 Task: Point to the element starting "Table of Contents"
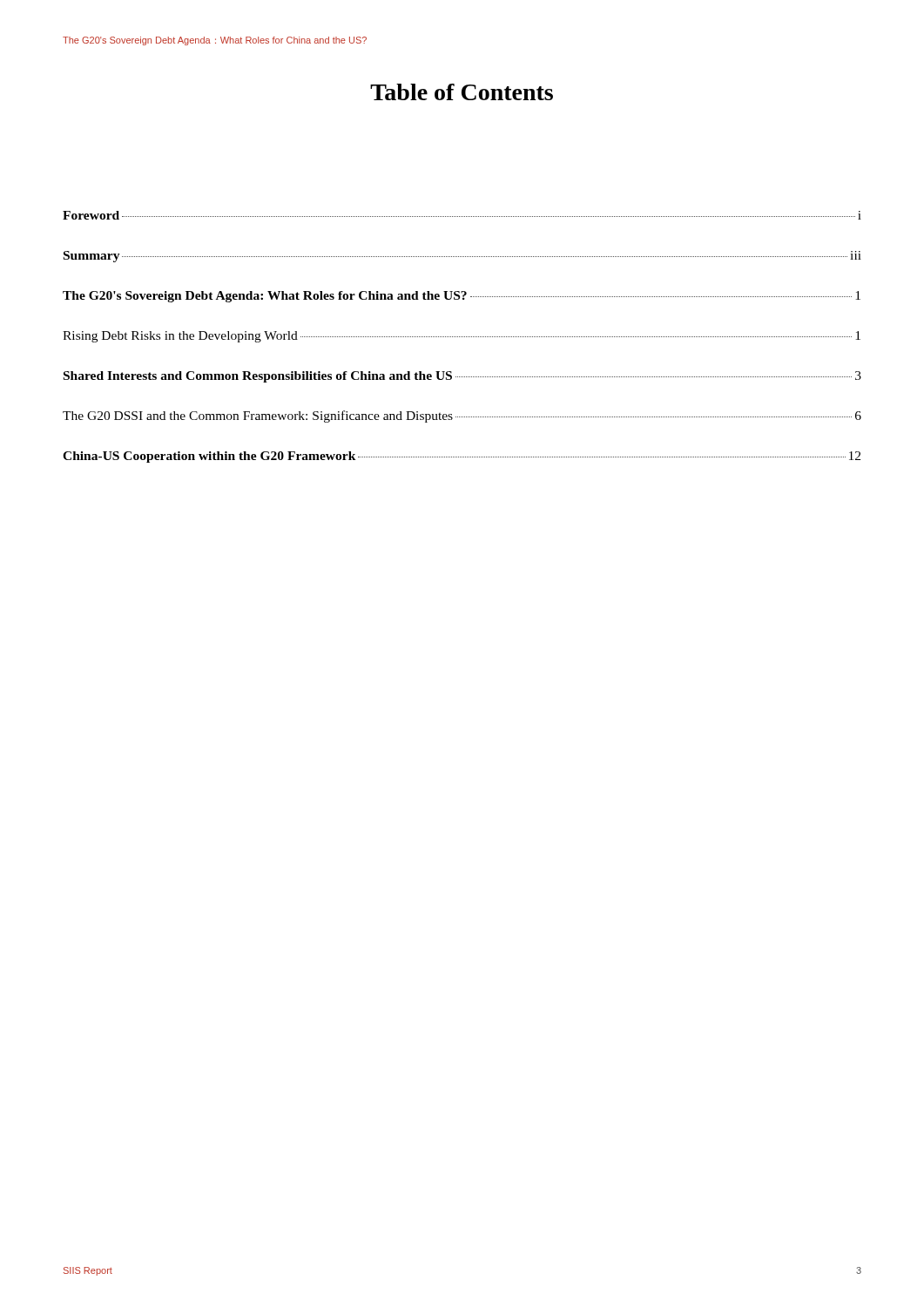tap(462, 92)
